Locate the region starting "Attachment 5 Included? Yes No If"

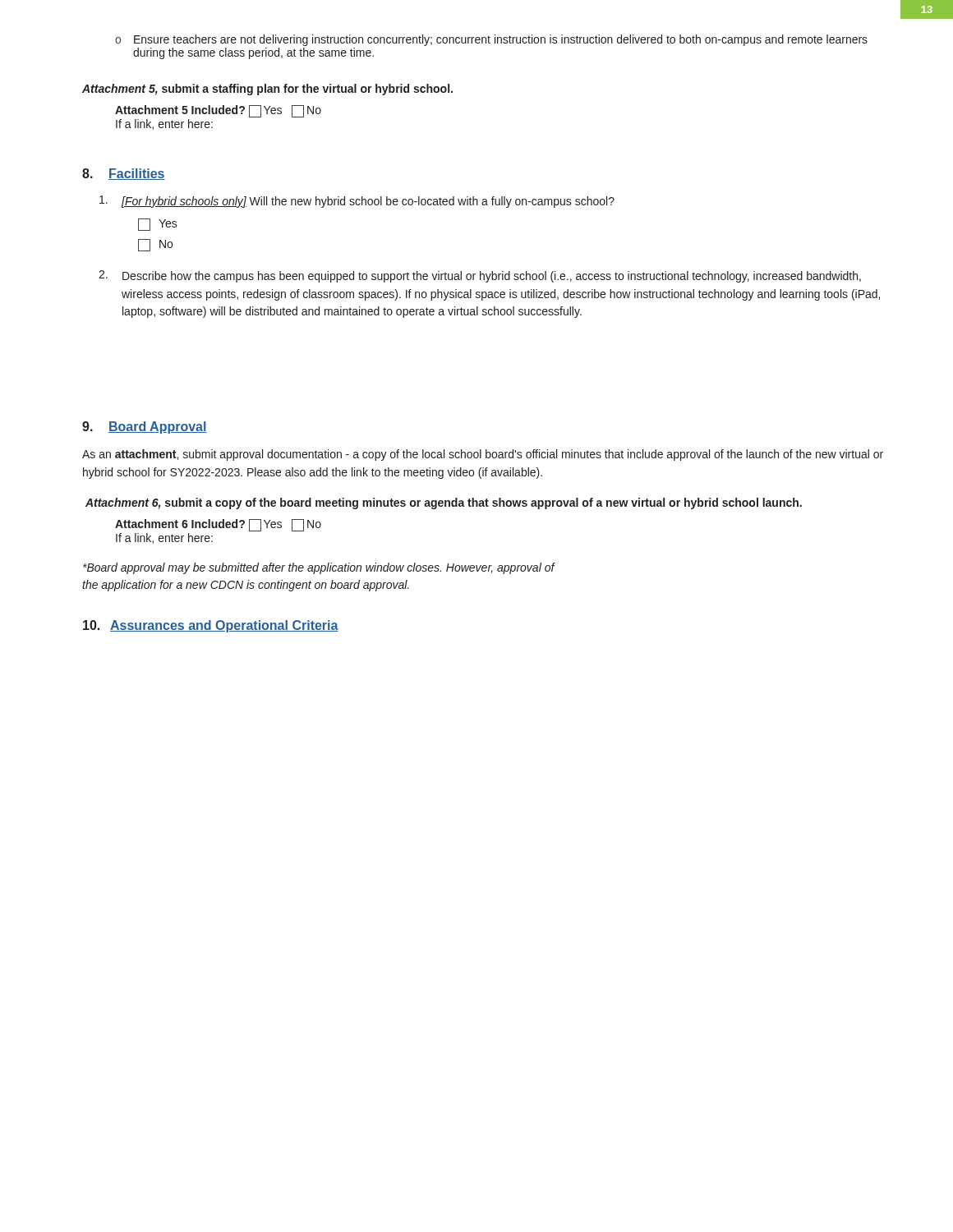[218, 117]
